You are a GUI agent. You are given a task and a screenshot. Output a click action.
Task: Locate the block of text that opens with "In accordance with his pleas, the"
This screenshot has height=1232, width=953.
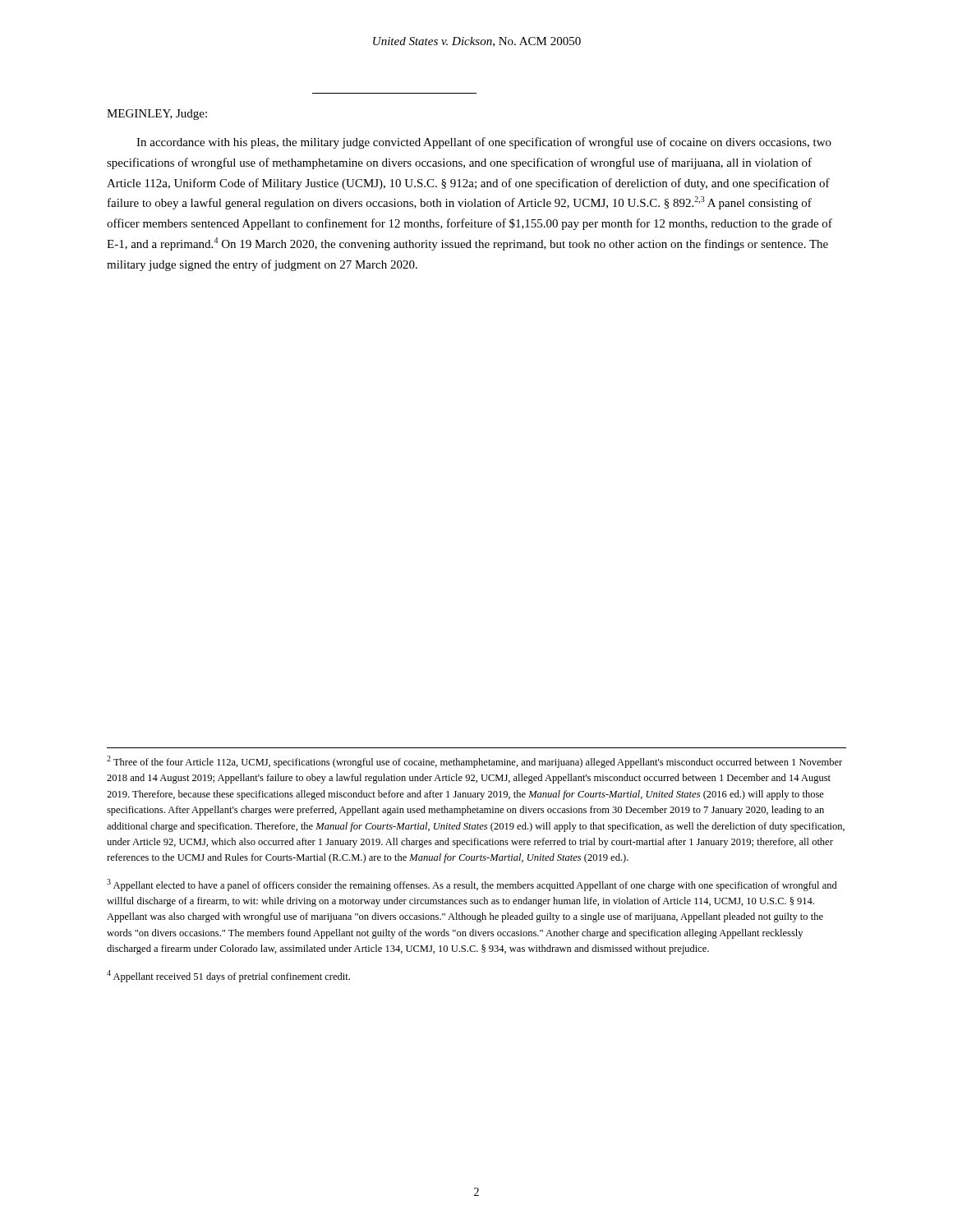469,203
